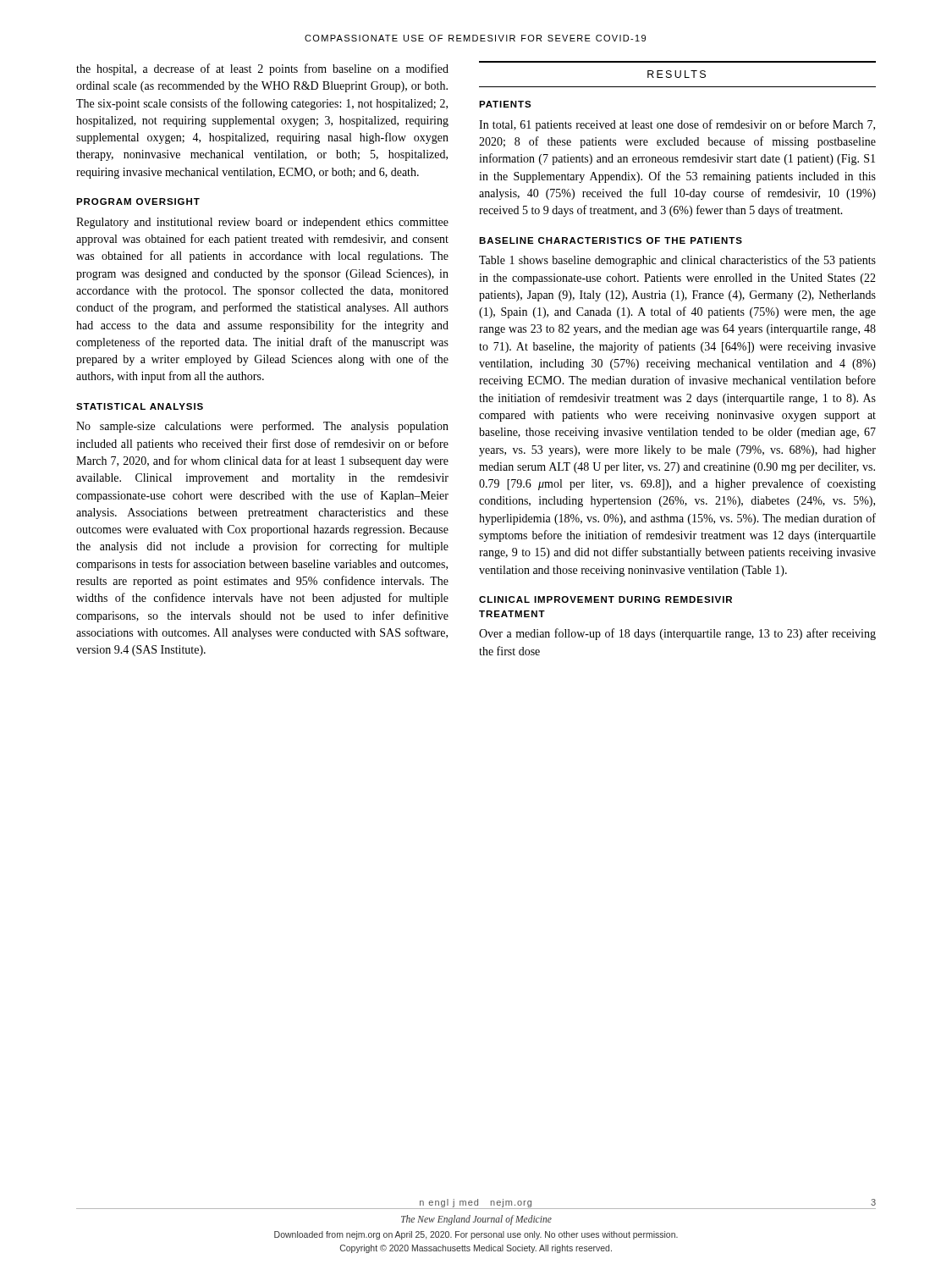The width and height of the screenshot is (952, 1270).
Task: Navigate to the element starting "Table 1 shows baseline demographic"
Action: point(677,416)
